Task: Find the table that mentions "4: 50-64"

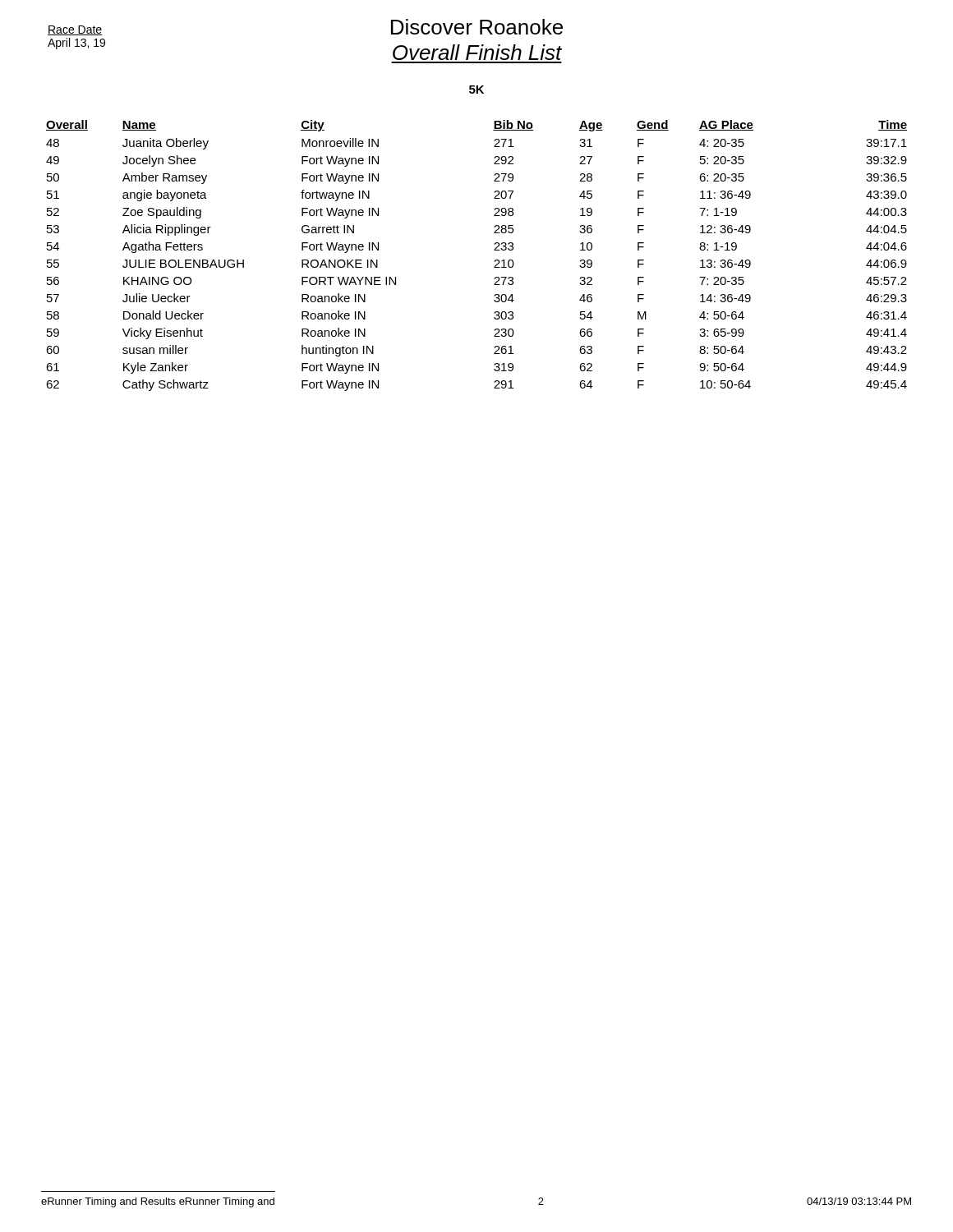Action: (x=476, y=254)
